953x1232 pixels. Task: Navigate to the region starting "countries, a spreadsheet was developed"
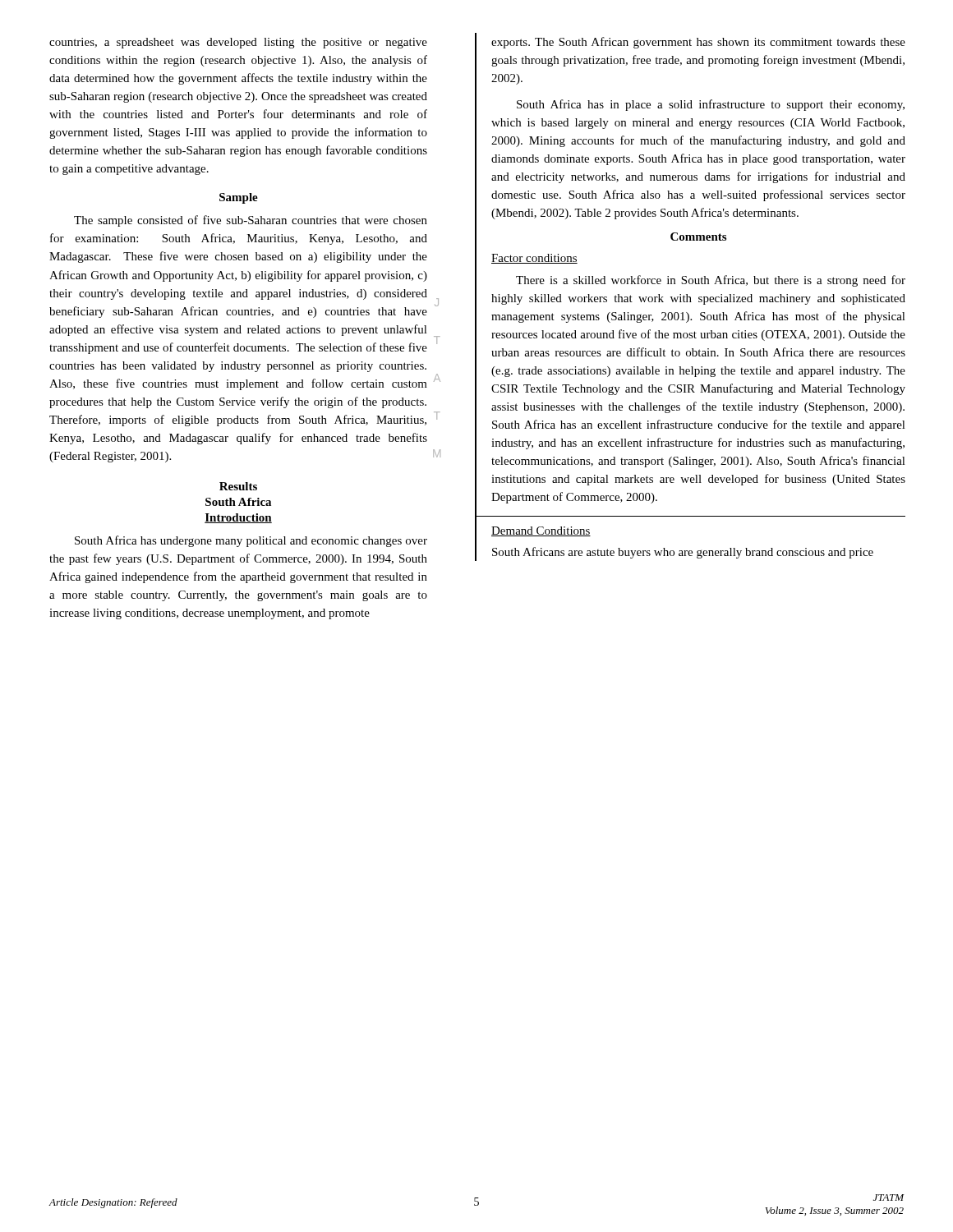(x=238, y=105)
